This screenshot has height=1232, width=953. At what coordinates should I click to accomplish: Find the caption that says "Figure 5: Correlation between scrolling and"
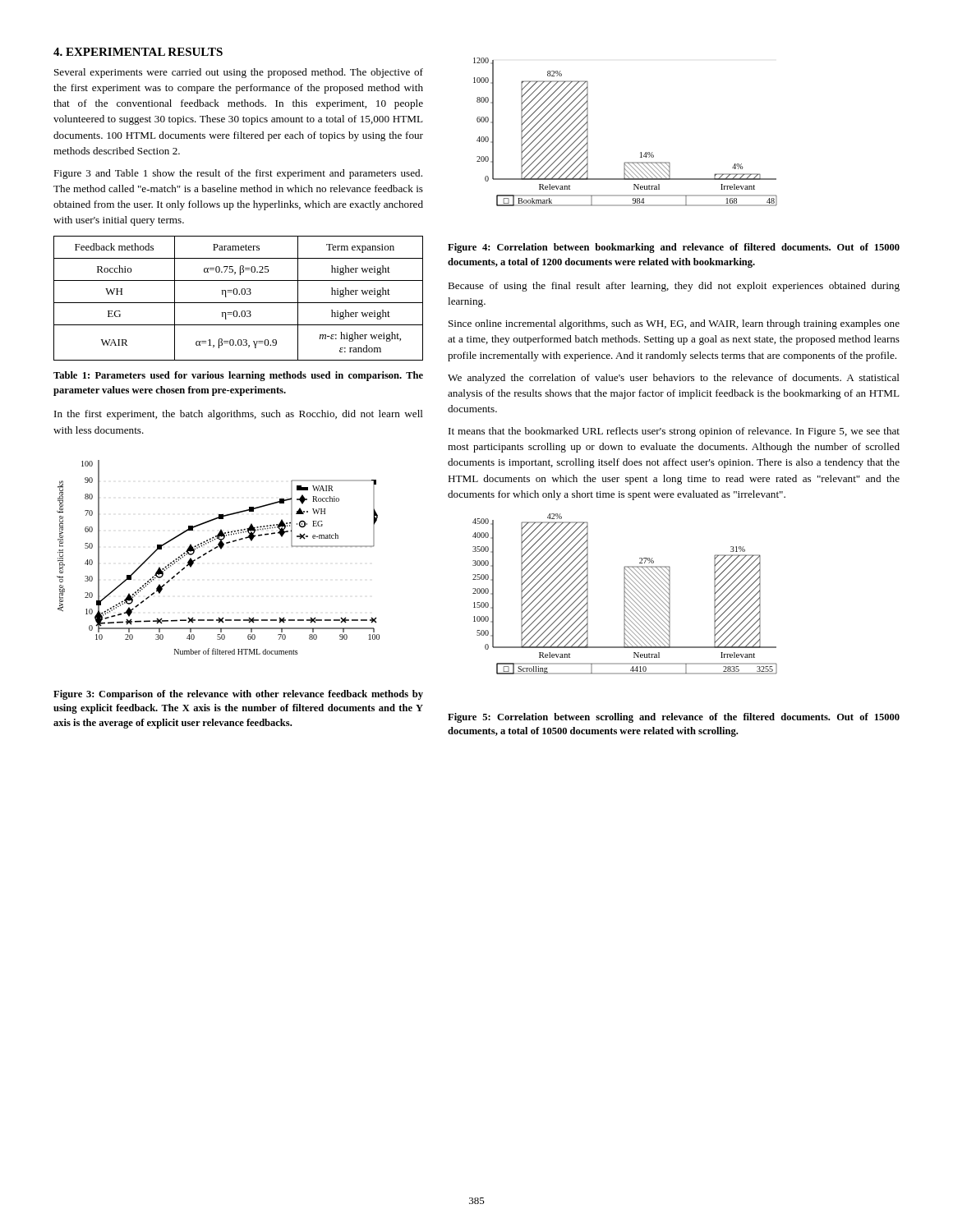[674, 724]
